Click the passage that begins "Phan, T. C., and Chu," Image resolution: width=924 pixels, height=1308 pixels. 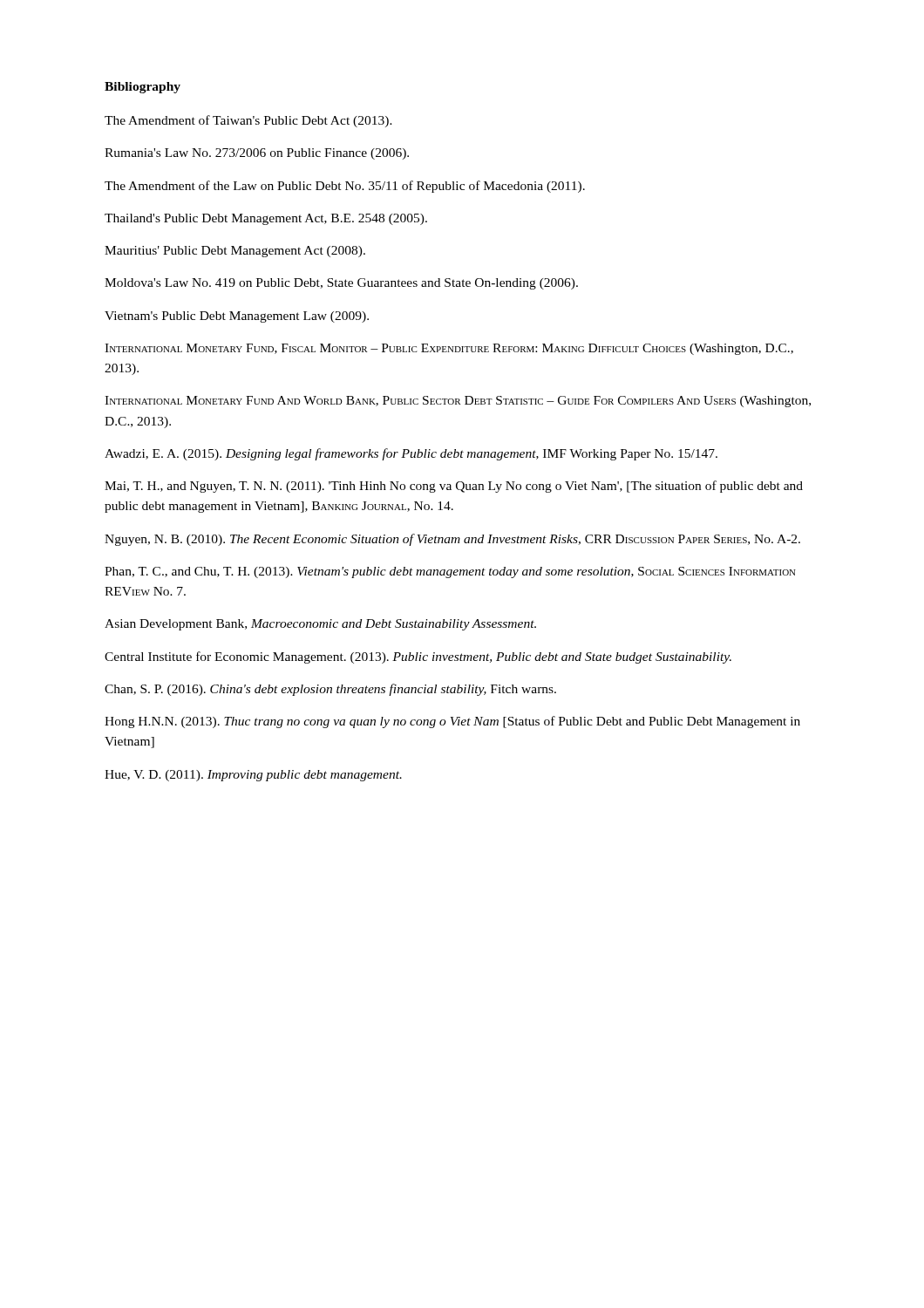tap(450, 581)
